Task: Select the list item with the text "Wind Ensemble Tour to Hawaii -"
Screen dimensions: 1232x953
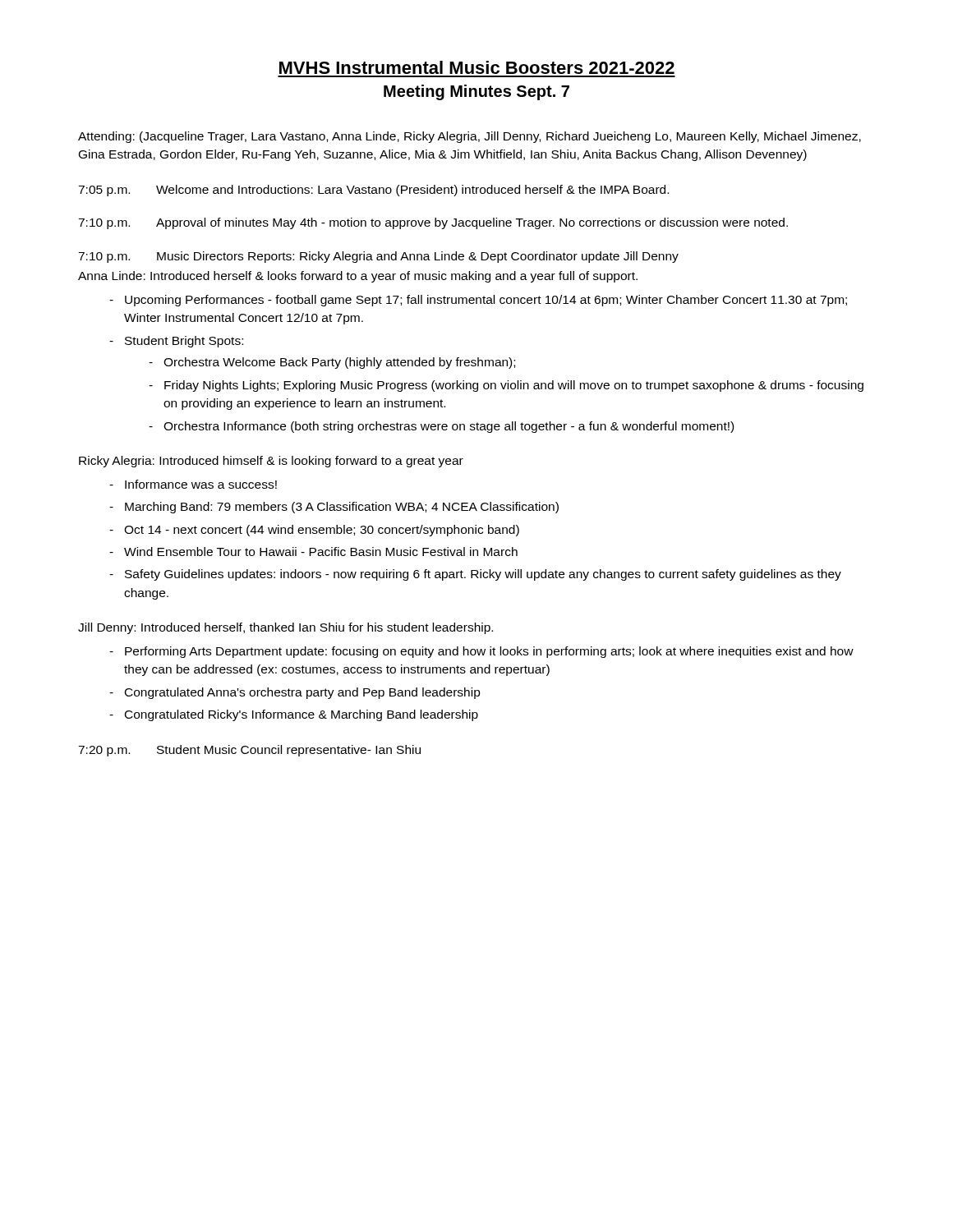Action: click(321, 552)
